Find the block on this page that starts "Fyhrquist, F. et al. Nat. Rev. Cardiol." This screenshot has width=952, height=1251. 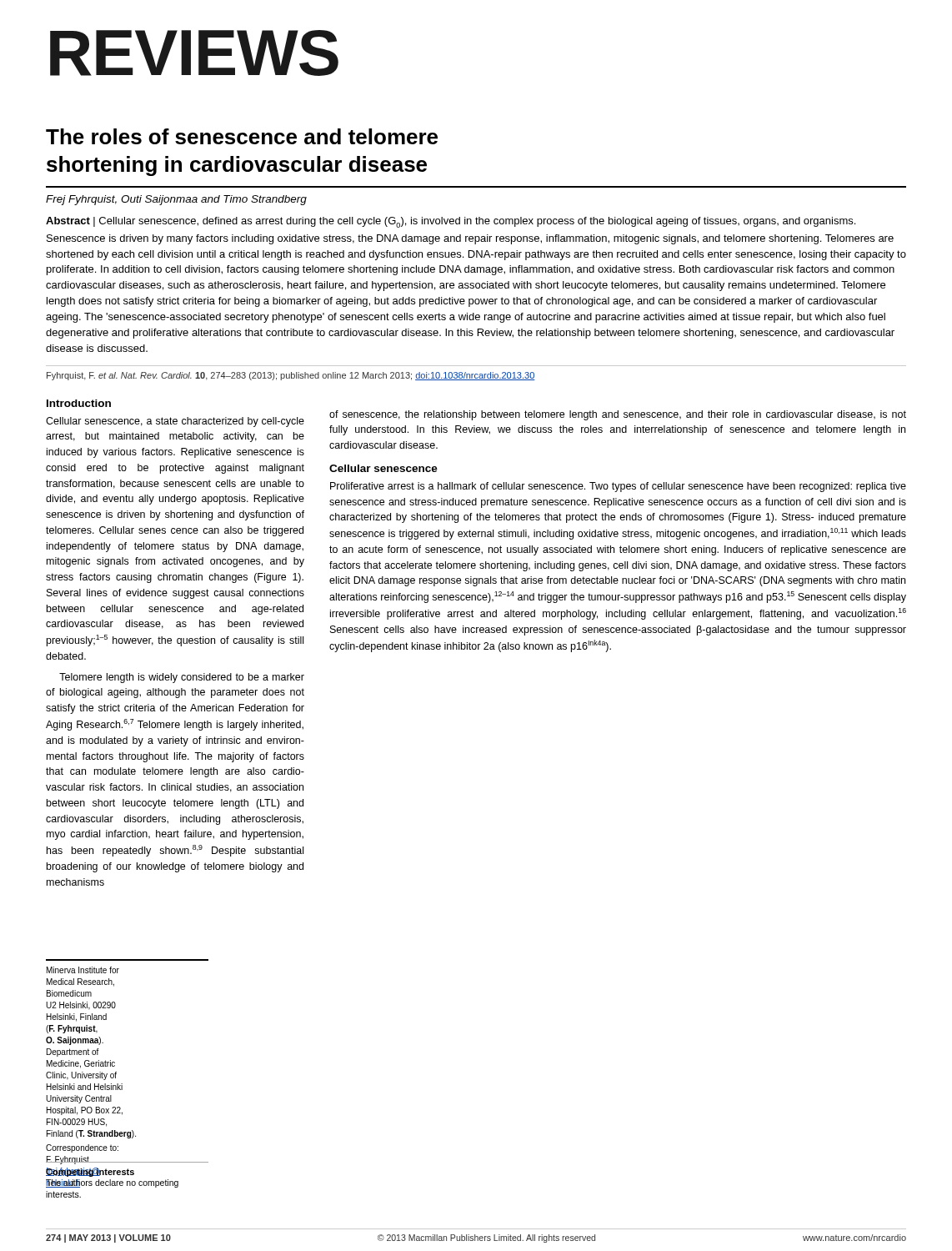pyautogui.click(x=290, y=375)
